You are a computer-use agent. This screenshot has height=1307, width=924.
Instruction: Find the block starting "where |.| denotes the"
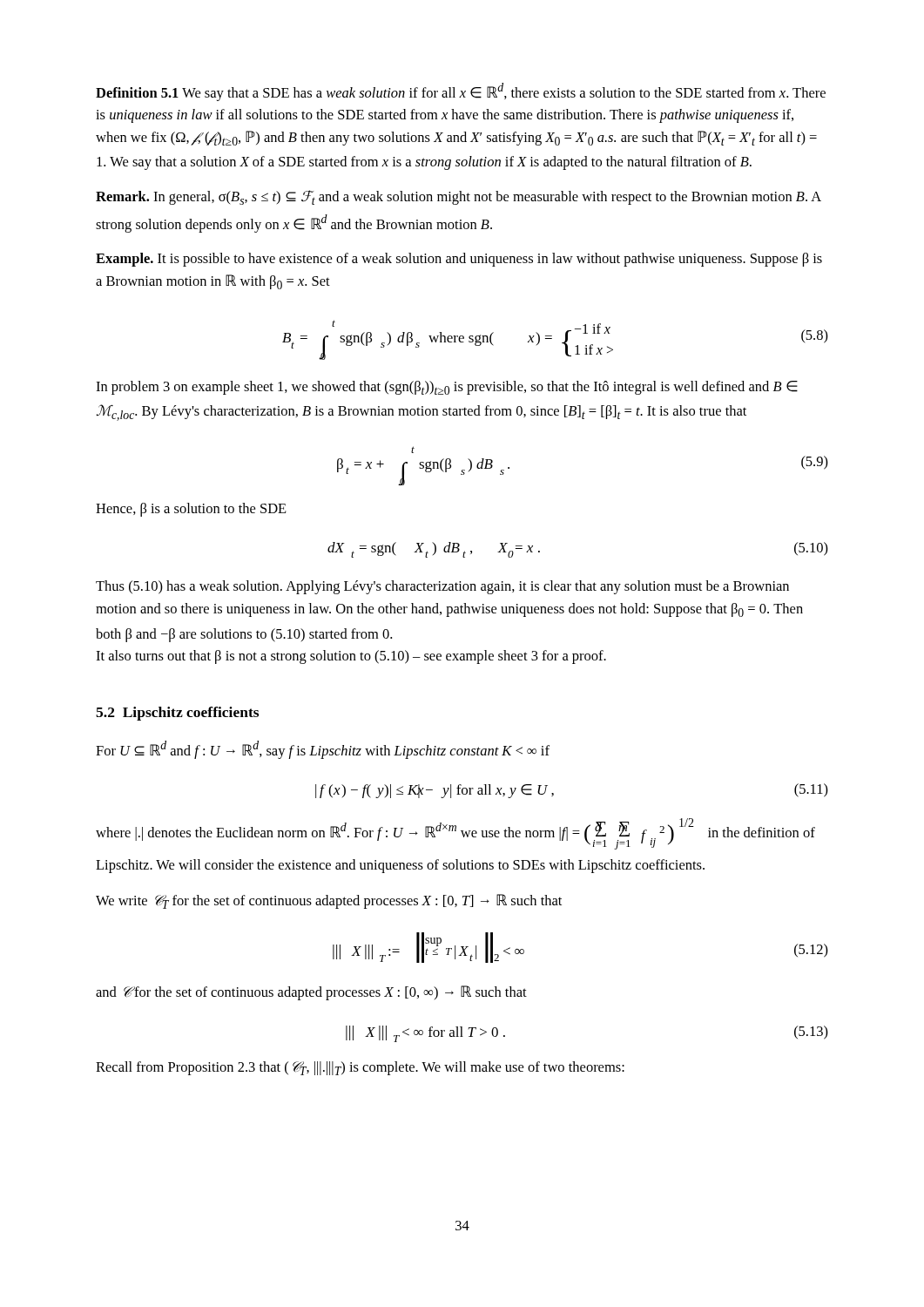coord(455,843)
